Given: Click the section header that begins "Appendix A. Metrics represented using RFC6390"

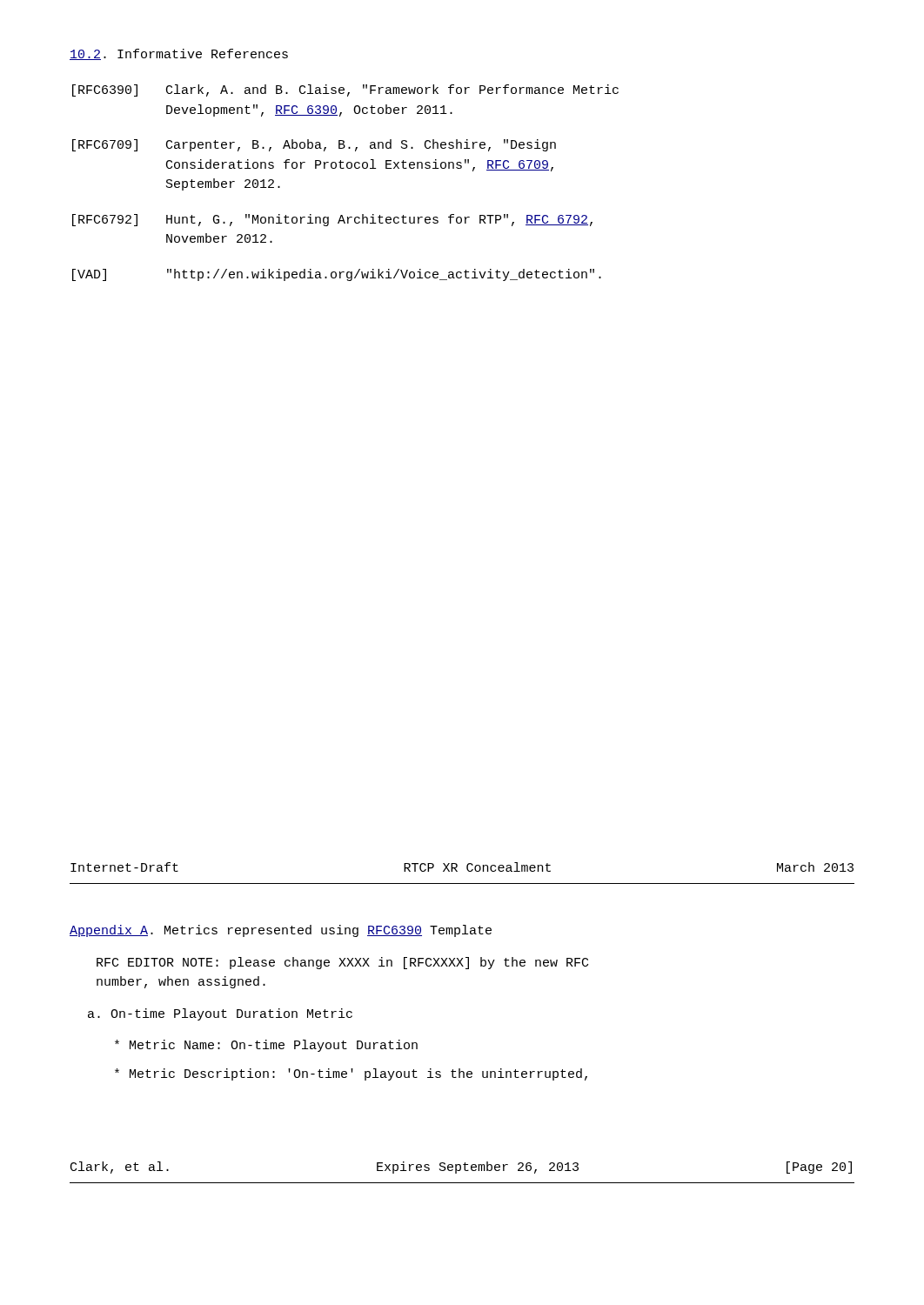Looking at the screenshot, I should 281,931.
